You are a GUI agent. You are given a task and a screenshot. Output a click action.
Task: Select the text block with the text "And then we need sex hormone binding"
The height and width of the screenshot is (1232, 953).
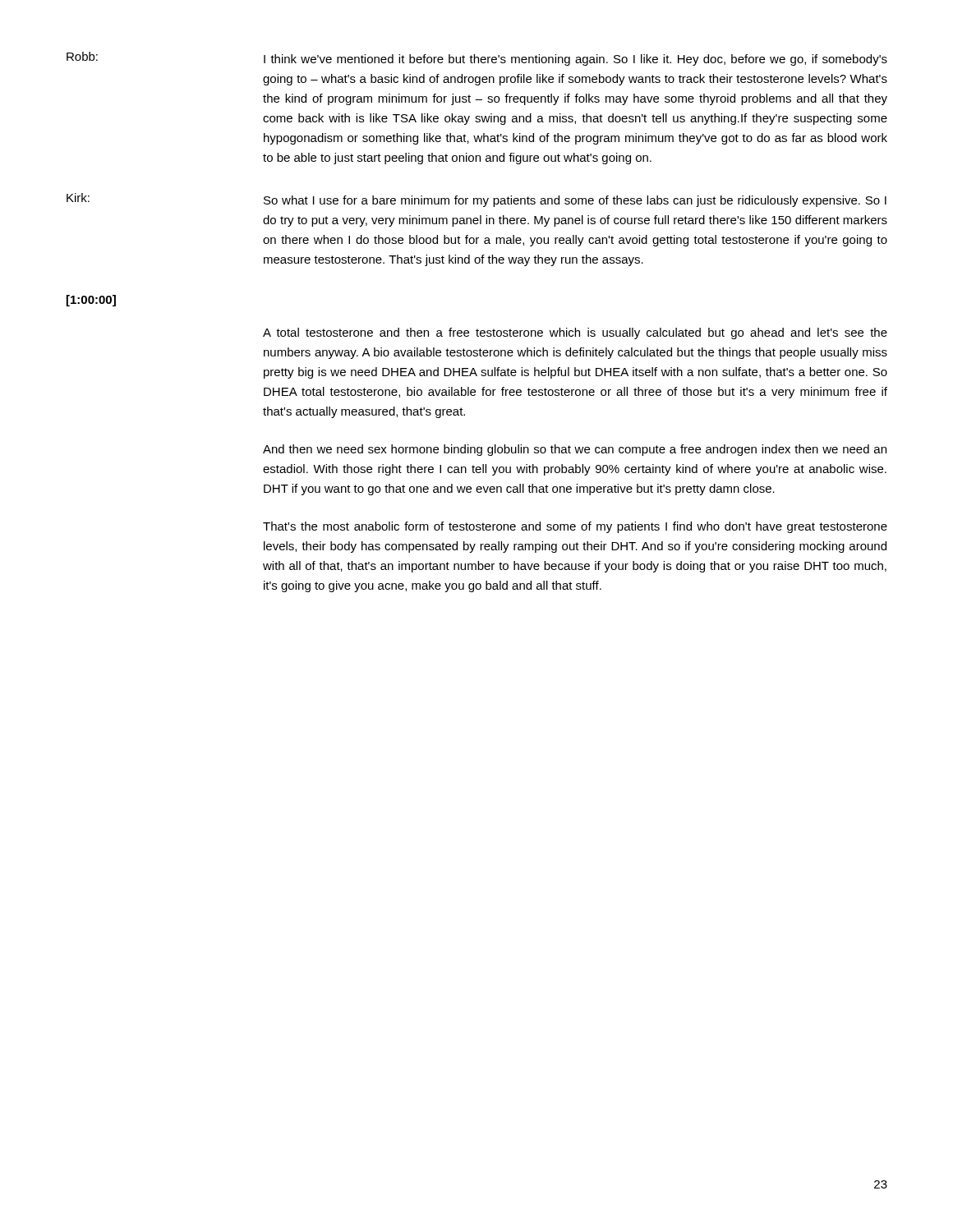pyautogui.click(x=575, y=469)
